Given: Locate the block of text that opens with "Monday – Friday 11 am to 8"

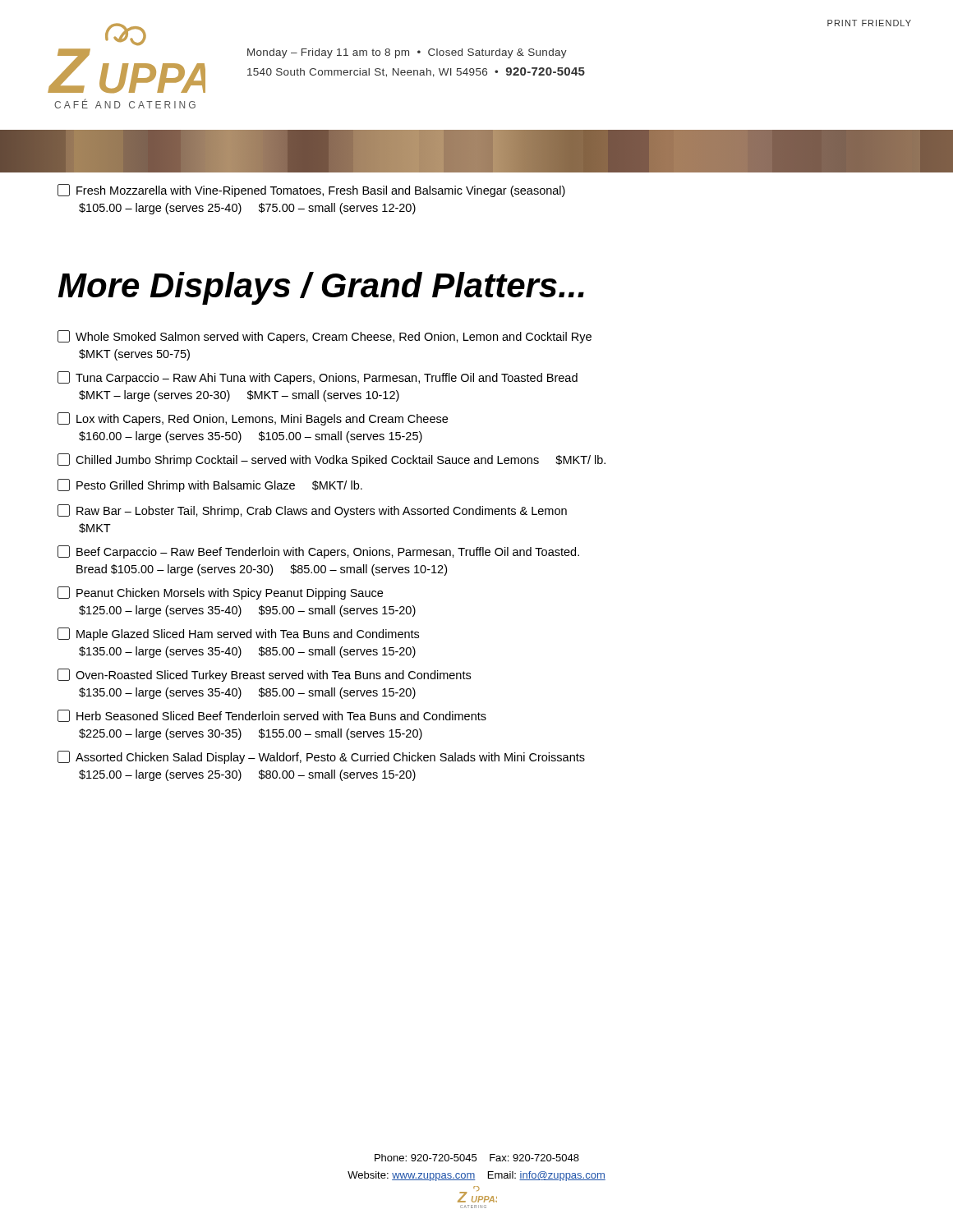Looking at the screenshot, I should [579, 62].
